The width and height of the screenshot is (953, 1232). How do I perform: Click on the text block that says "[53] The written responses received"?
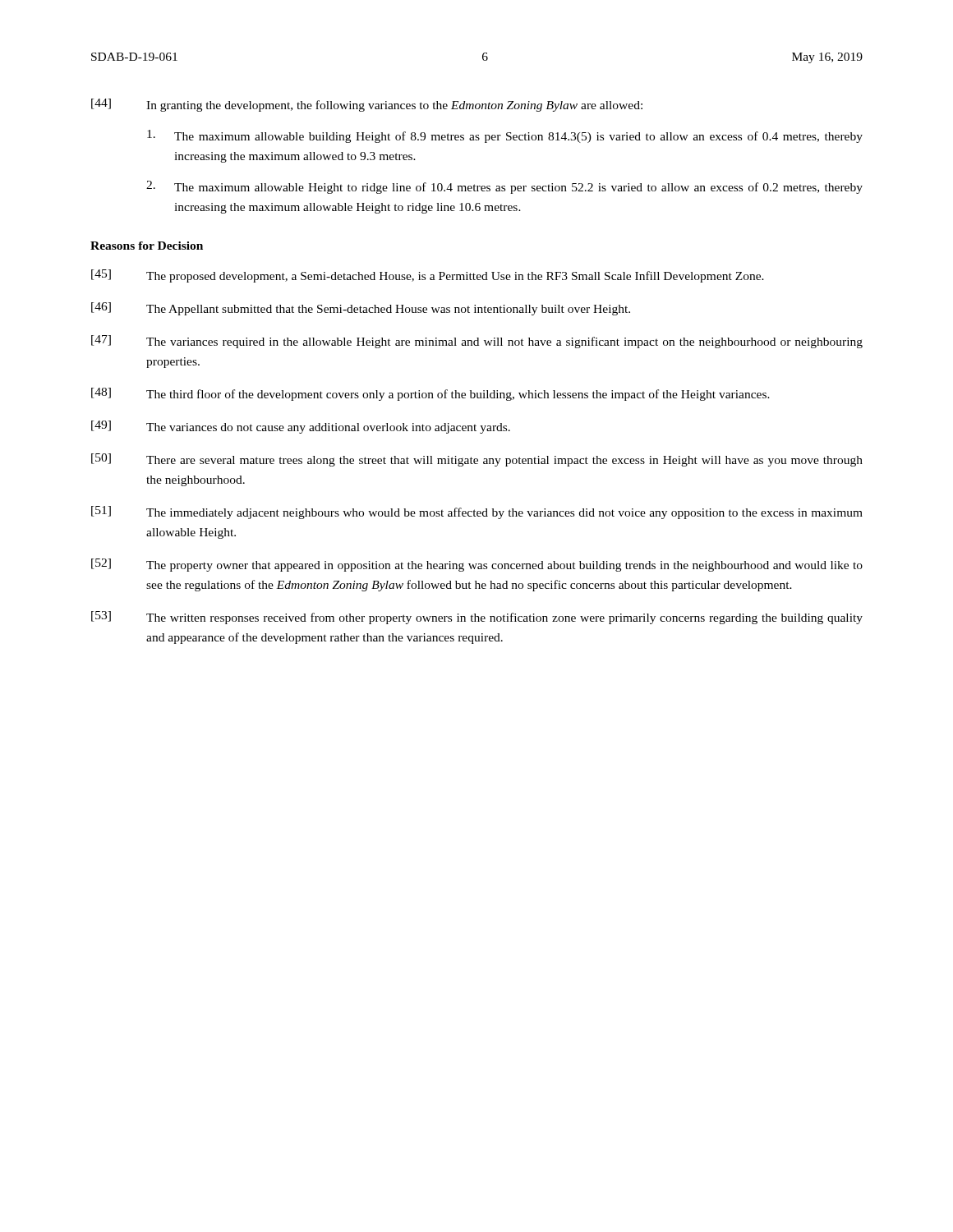tap(476, 628)
